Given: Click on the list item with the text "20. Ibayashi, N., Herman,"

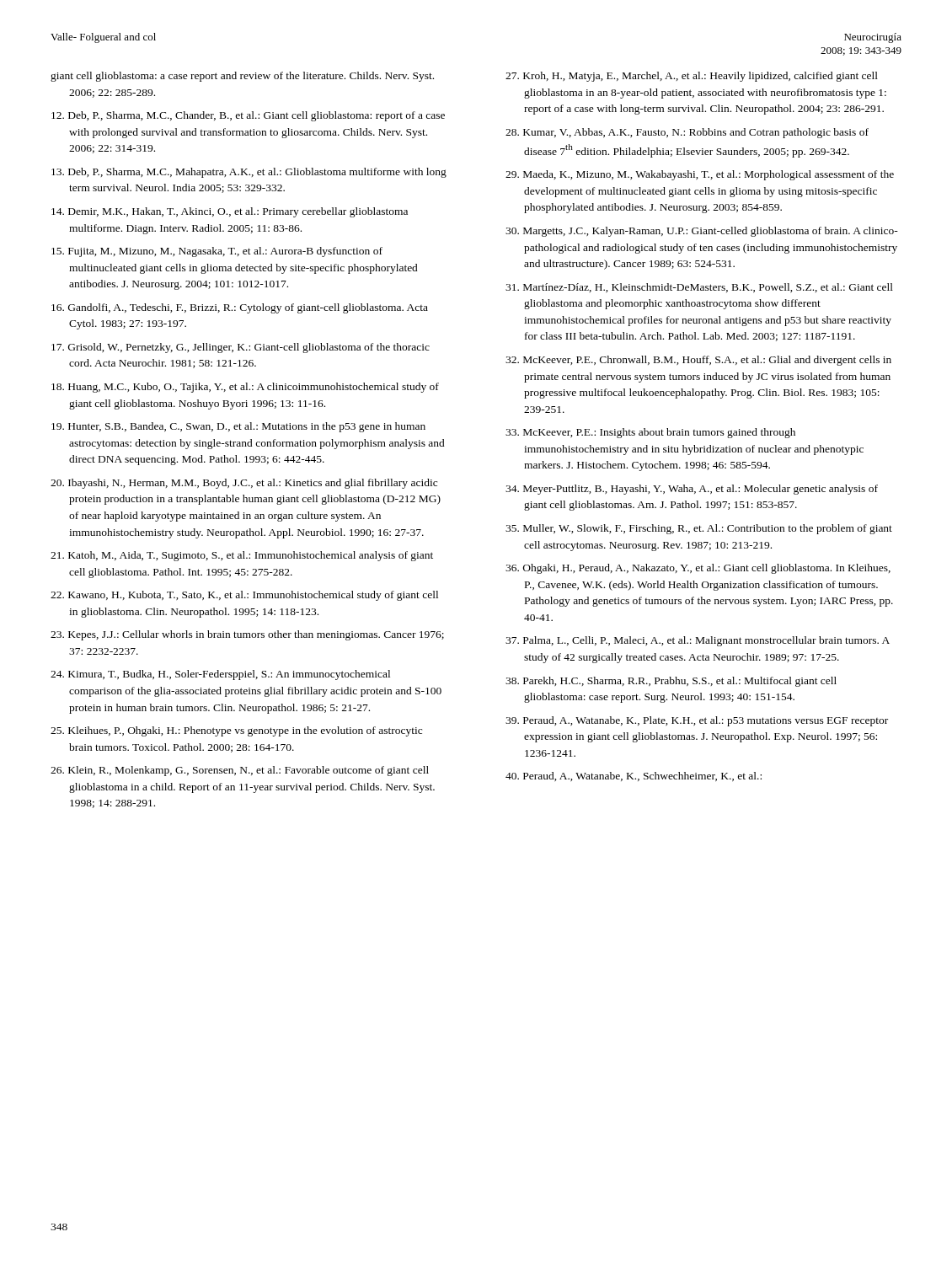Looking at the screenshot, I should (246, 507).
